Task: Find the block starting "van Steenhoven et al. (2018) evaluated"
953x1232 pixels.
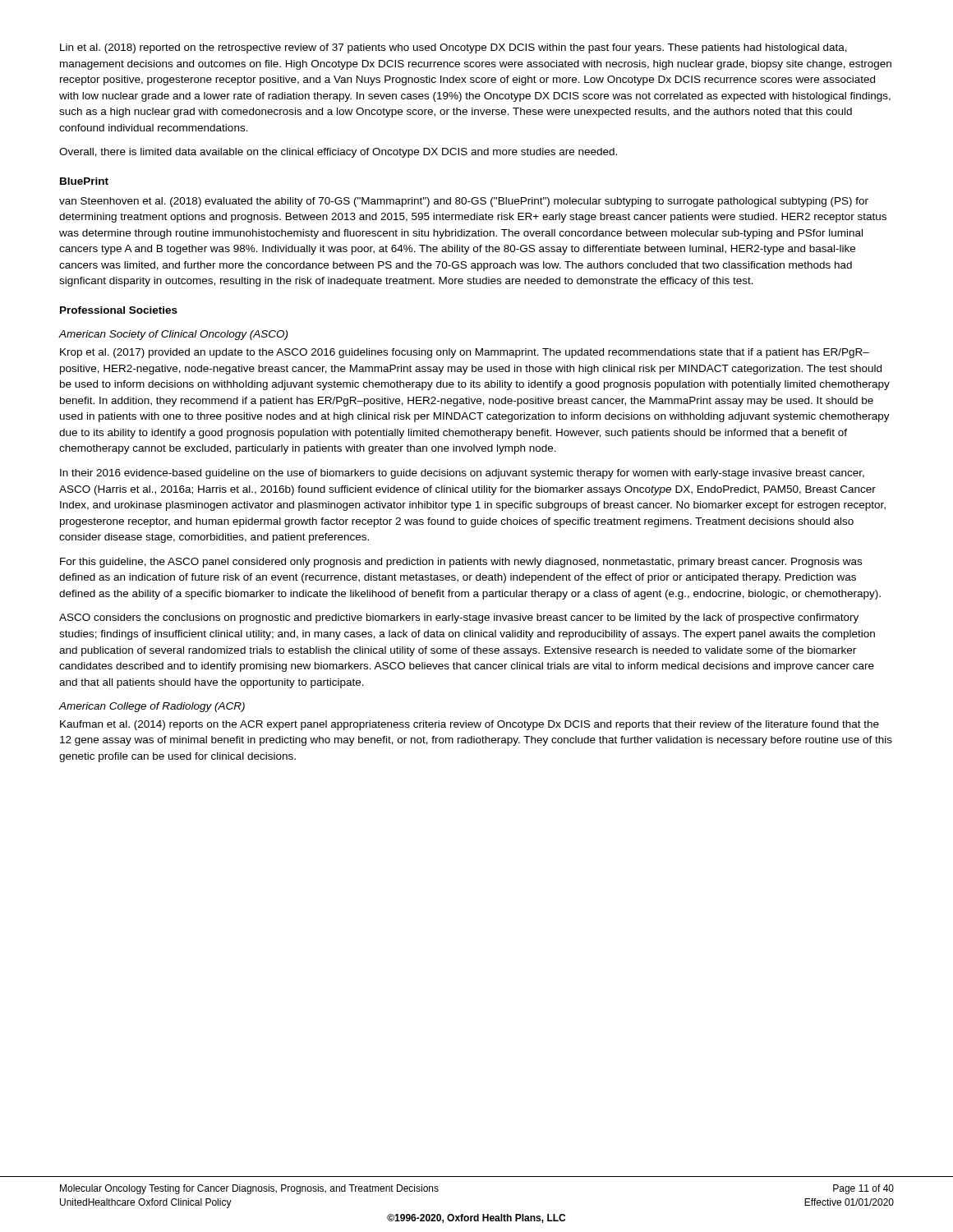Action: (473, 241)
